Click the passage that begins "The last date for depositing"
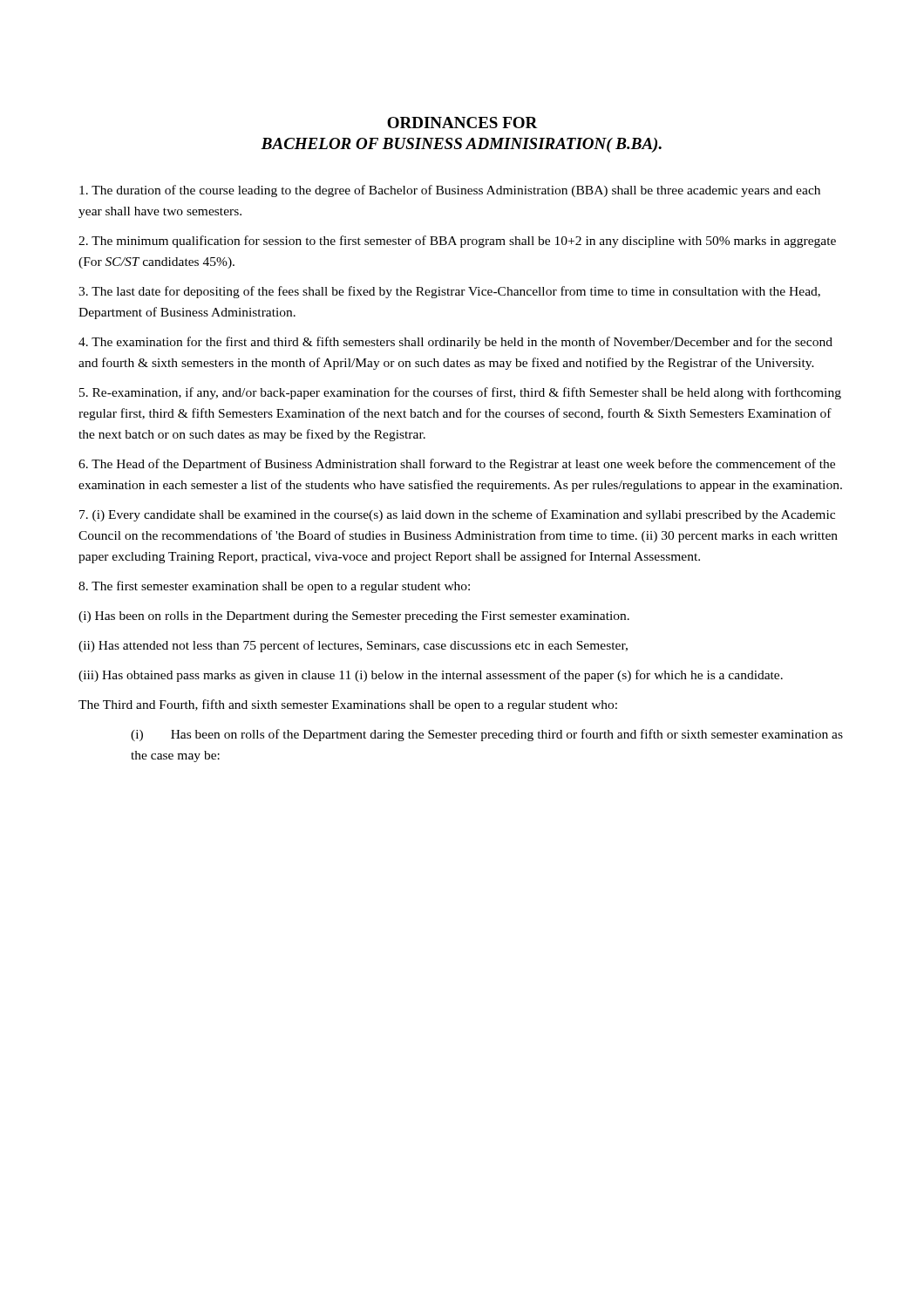Viewport: 924px width, 1308px height. (x=450, y=301)
